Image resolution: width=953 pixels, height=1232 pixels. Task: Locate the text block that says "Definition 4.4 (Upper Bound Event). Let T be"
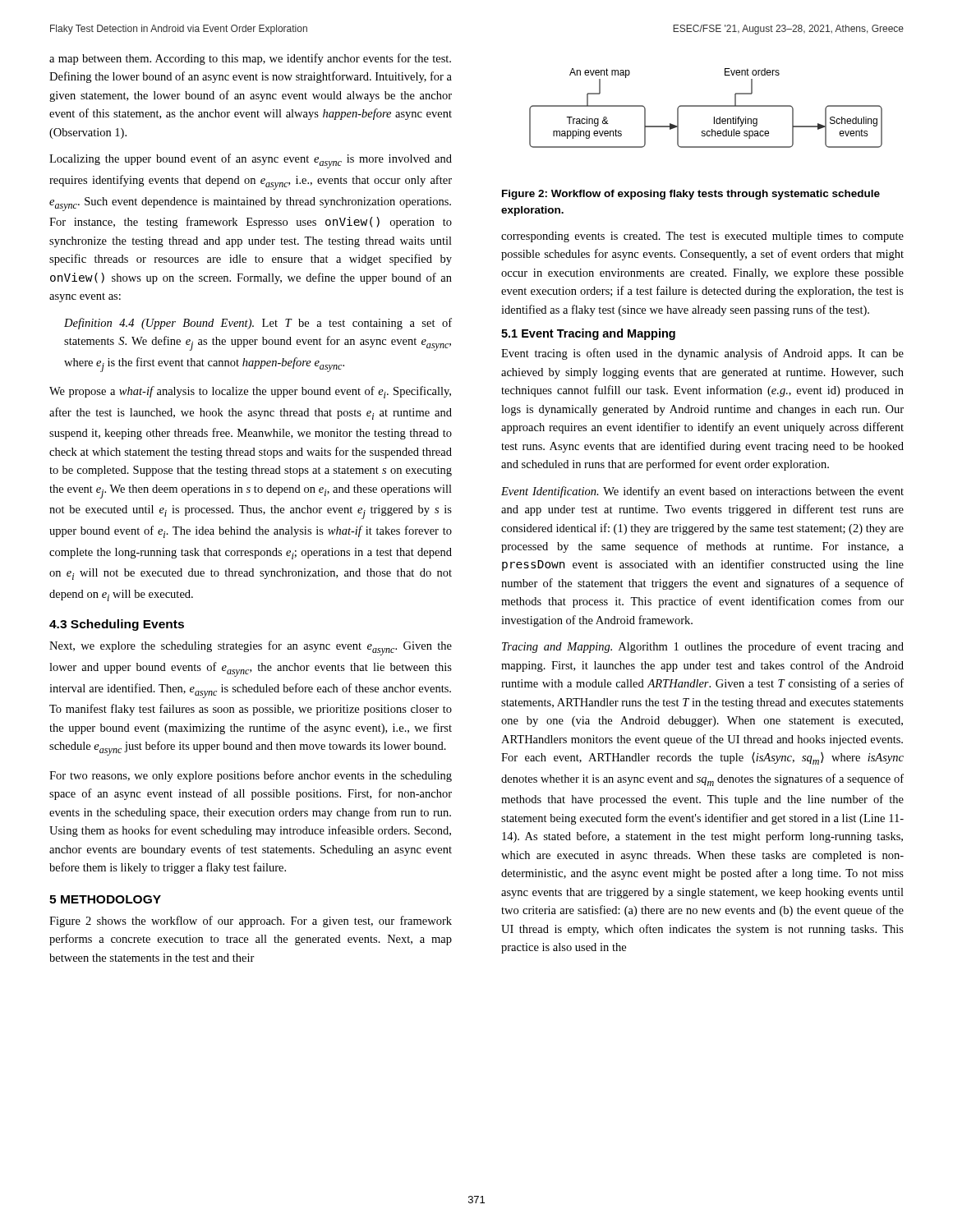click(258, 344)
